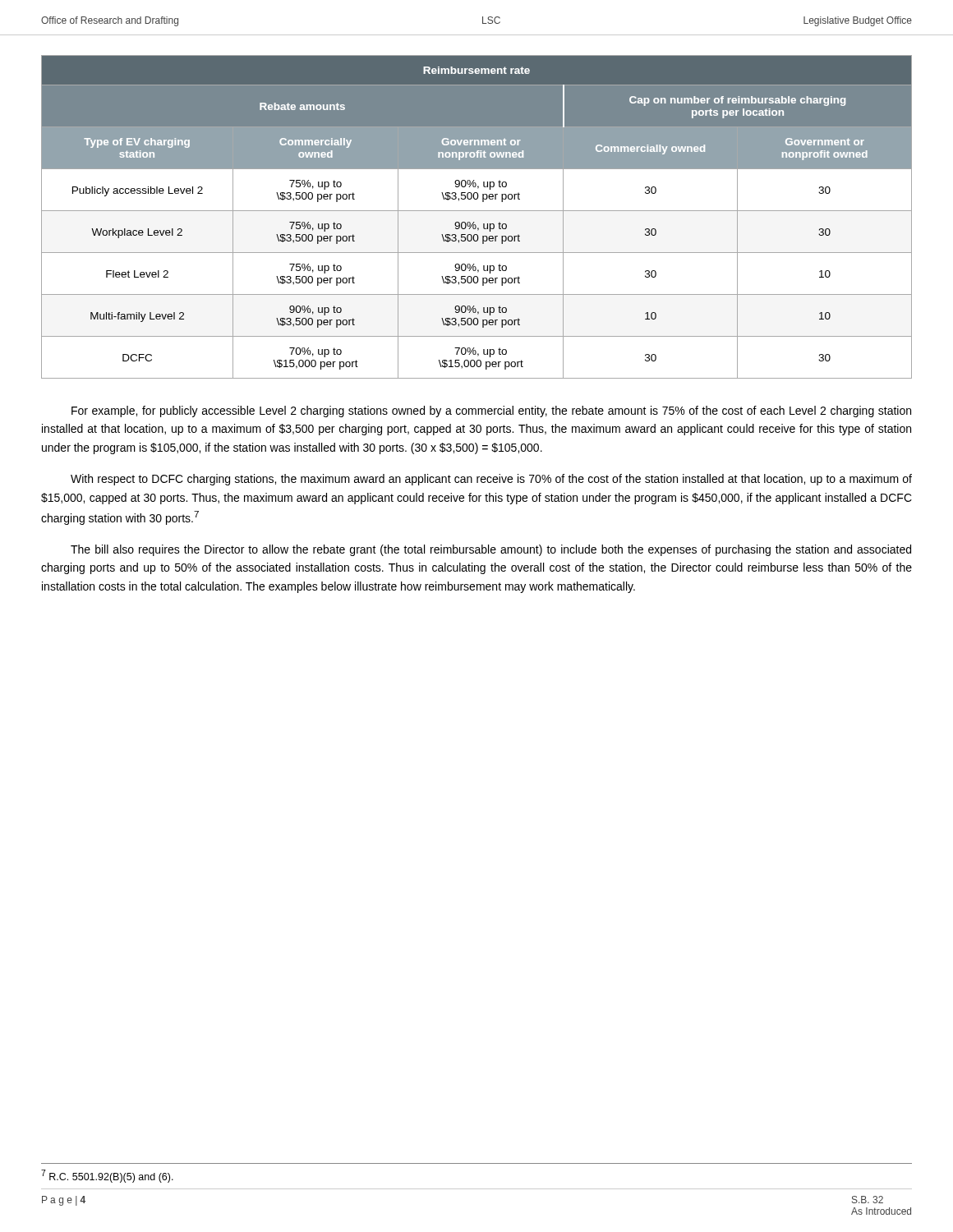Image resolution: width=953 pixels, height=1232 pixels.
Task: Select the region starting "For example, for publicly accessible Level"
Action: tap(476, 429)
